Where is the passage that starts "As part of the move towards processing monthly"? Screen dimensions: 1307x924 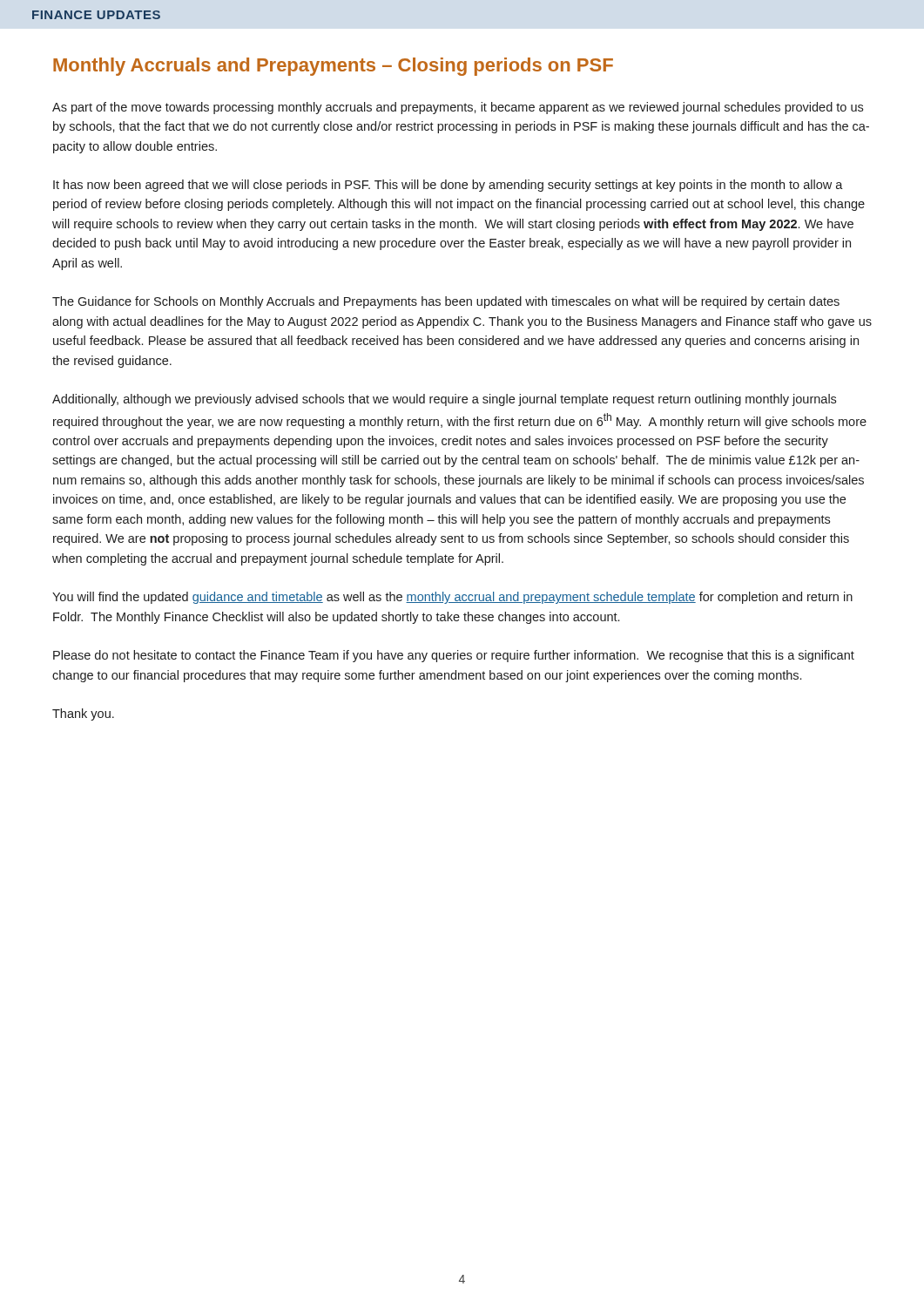[x=461, y=126]
